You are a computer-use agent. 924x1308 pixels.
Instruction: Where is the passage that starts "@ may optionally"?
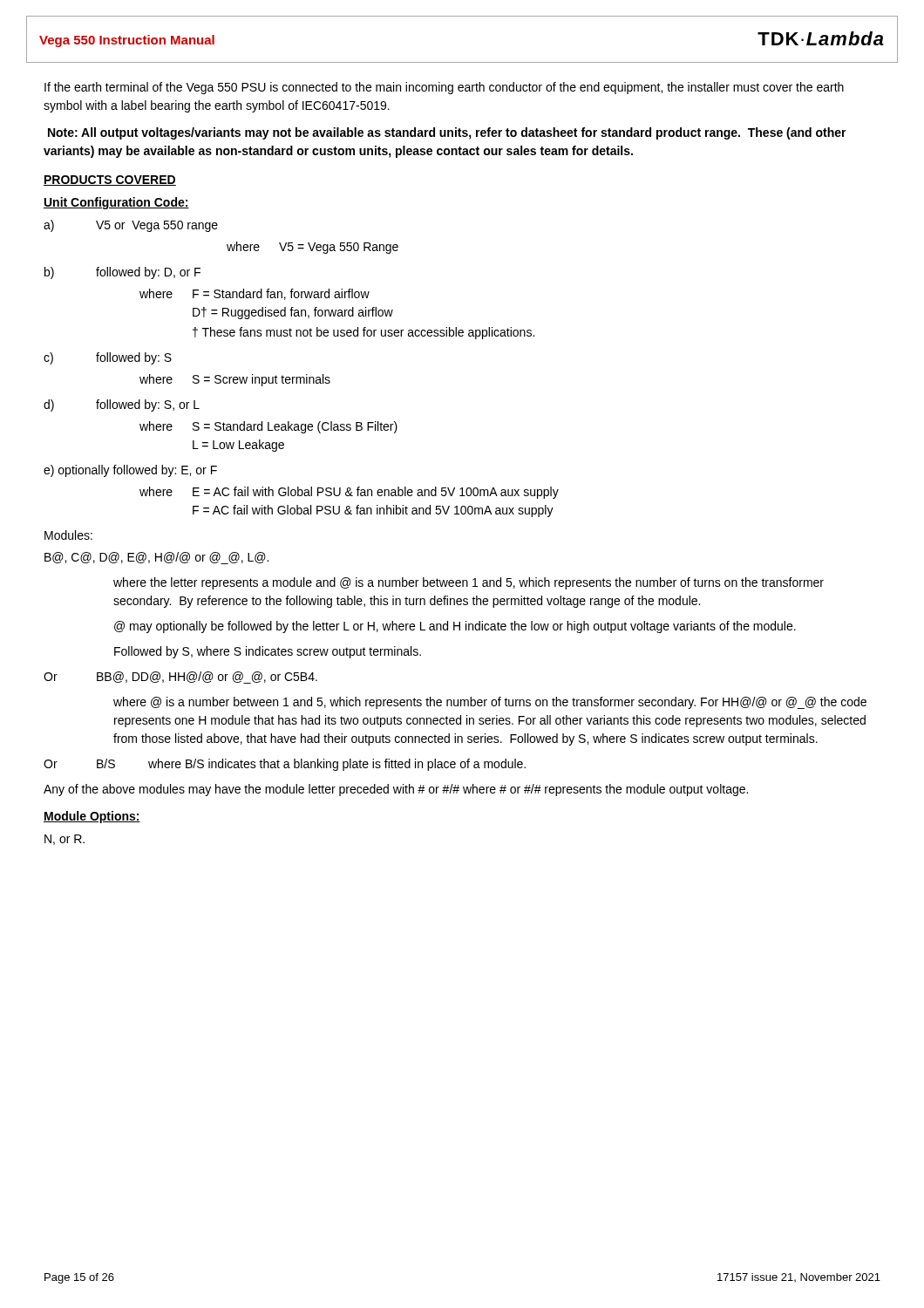click(x=455, y=626)
